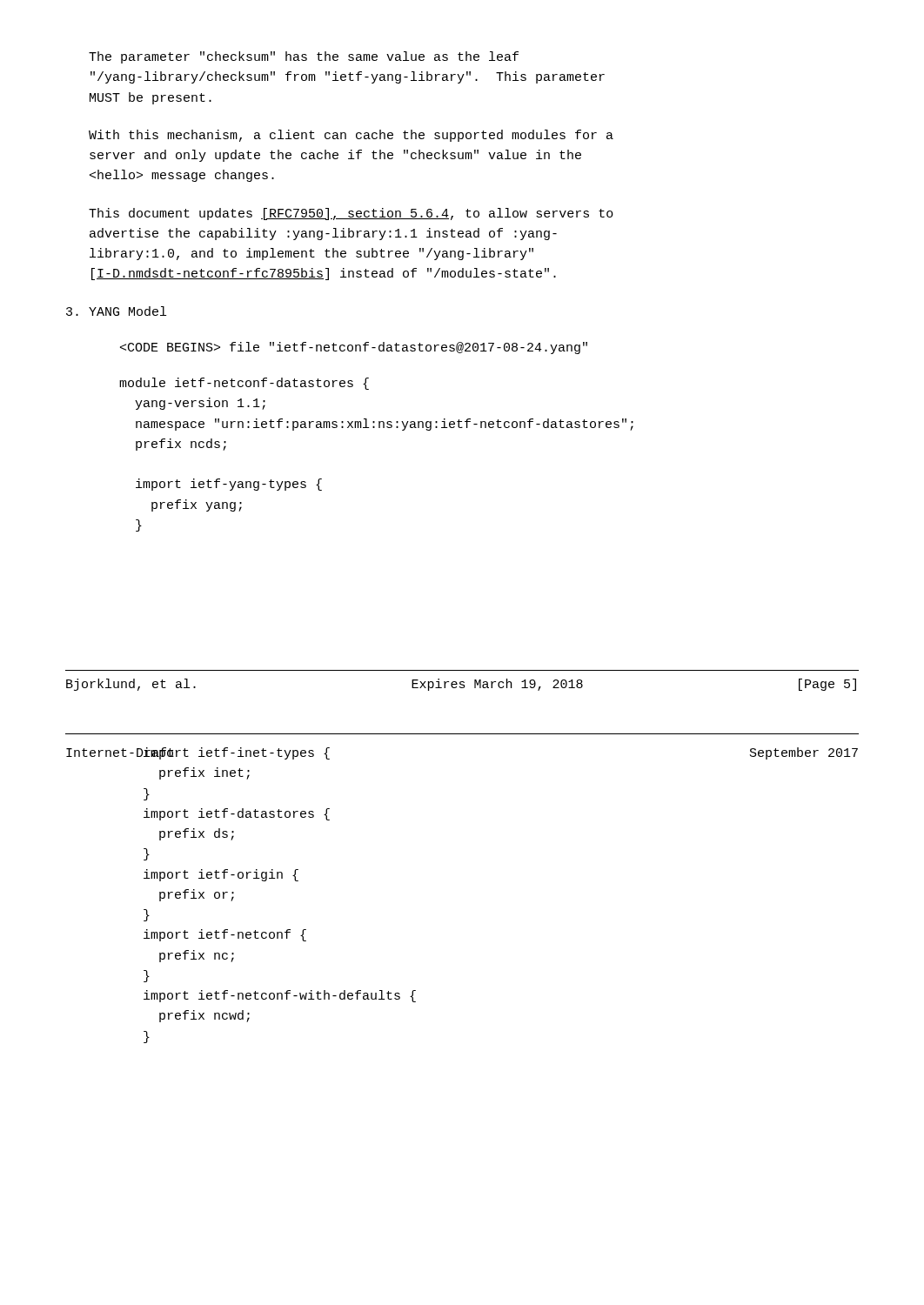Find the block starting "The parameter "checksum" has the same value as"

(x=335, y=78)
